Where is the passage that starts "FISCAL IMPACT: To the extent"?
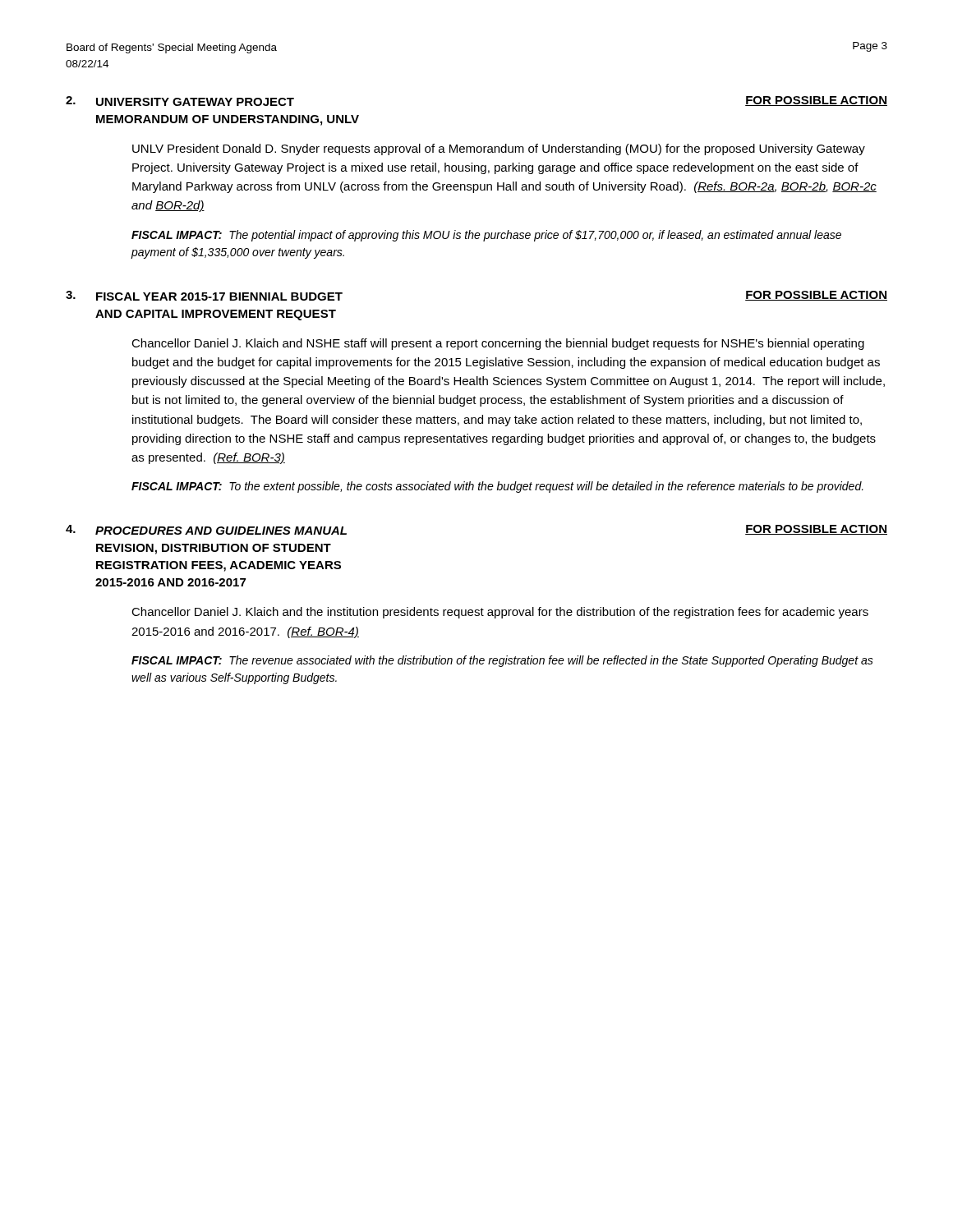The height and width of the screenshot is (1232, 953). click(x=498, y=486)
